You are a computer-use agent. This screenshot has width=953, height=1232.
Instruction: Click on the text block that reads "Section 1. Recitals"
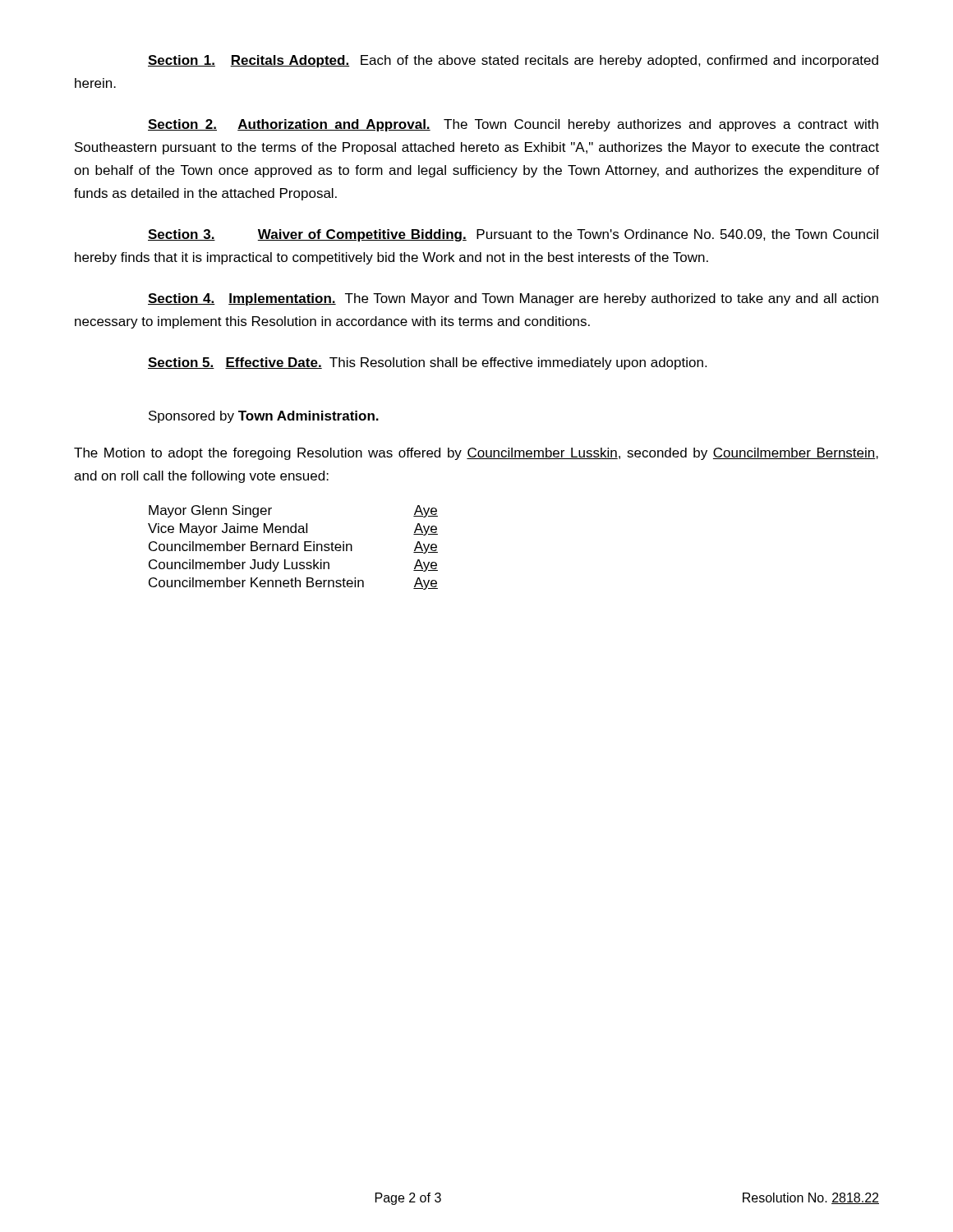pyautogui.click(x=476, y=72)
